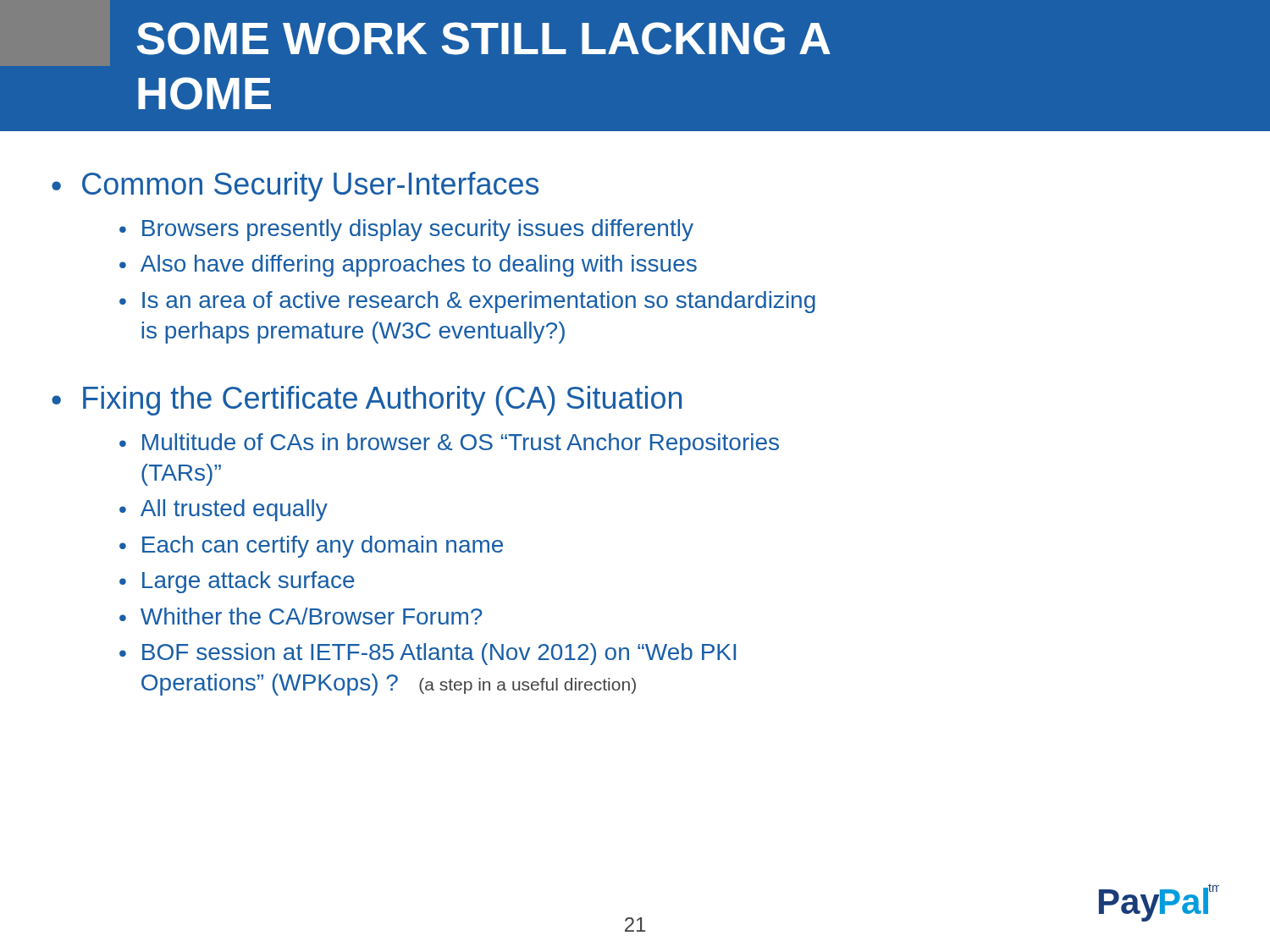Locate the region starting "• BOF session at IETF-85"
Viewport: 1270px width, 952px height.
pos(428,668)
